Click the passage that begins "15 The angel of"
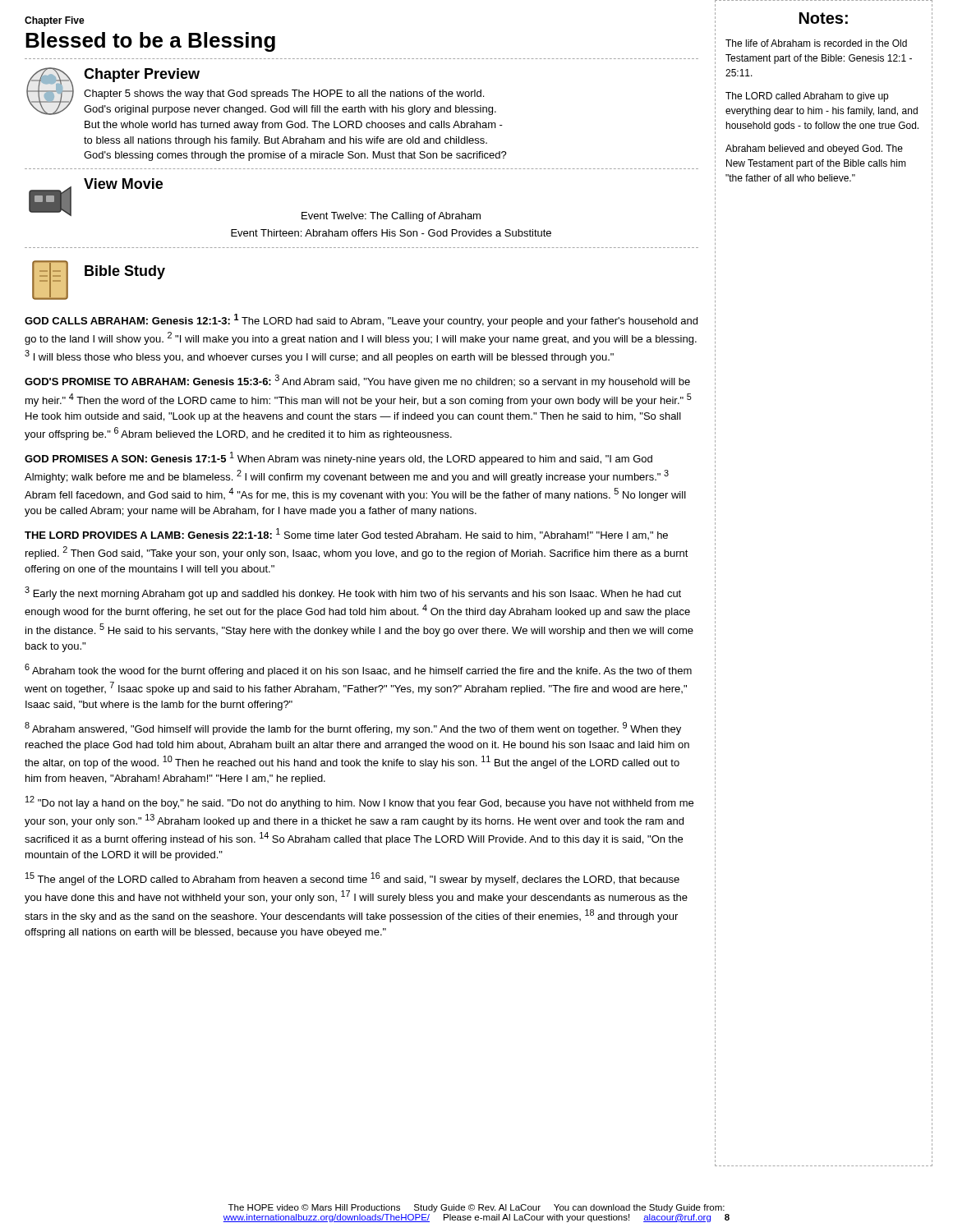This screenshot has width=953, height=1232. pos(356,904)
